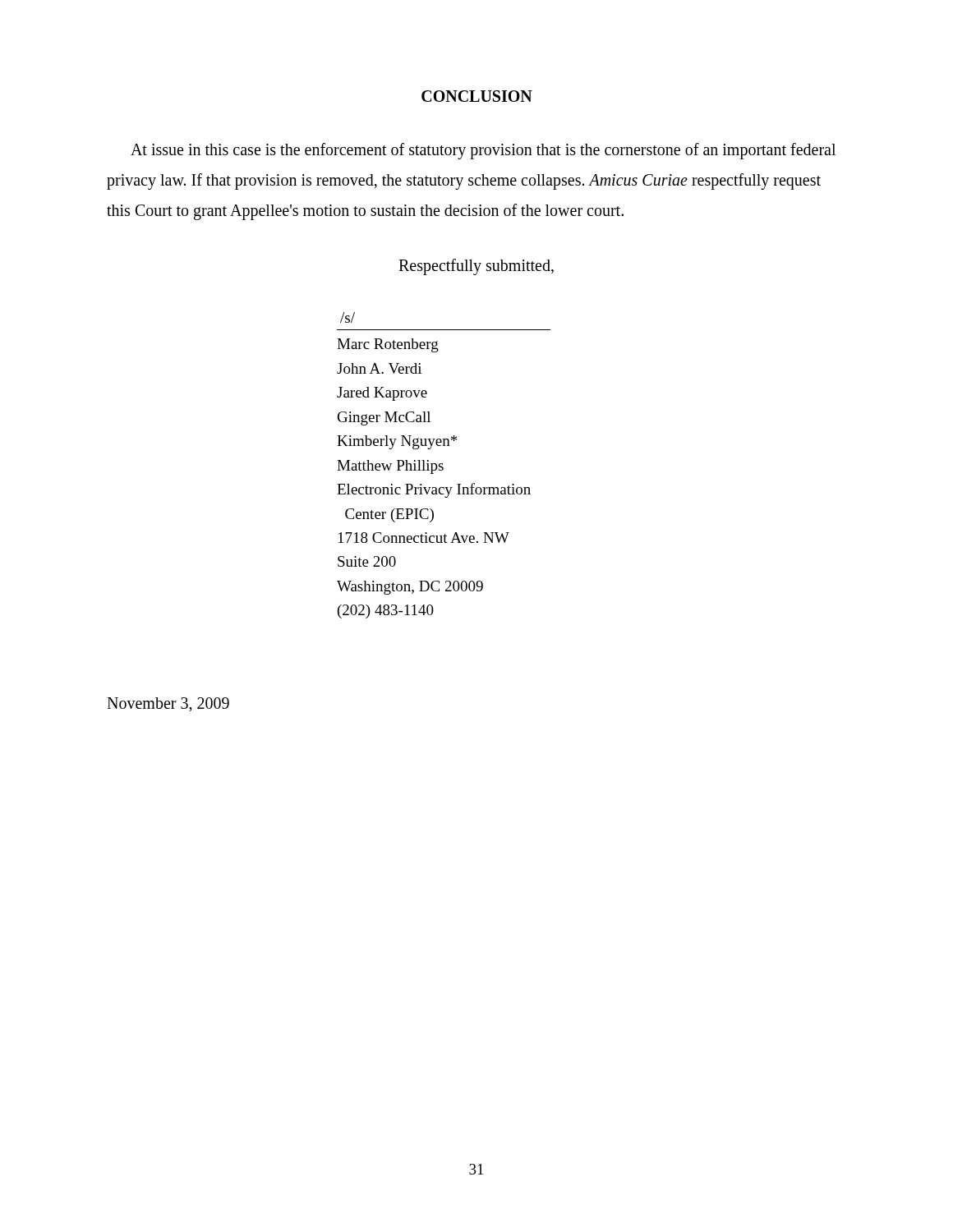Screen dimensions: 1232x953
Task: Find "November 3, 2009" on this page
Action: click(168, 703)
